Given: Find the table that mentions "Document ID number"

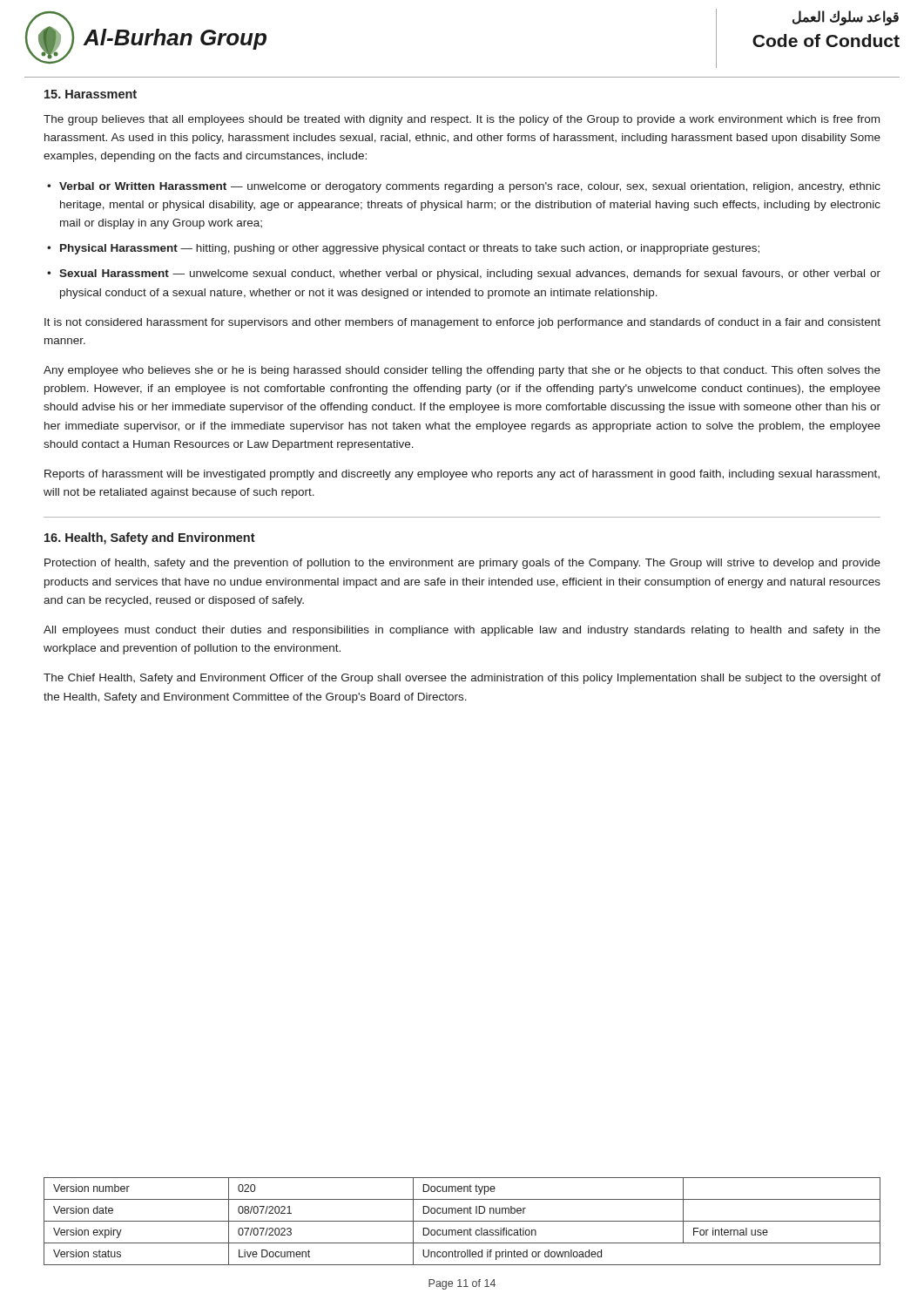Looking at the screenshot, I should [x=462, y=1221].
